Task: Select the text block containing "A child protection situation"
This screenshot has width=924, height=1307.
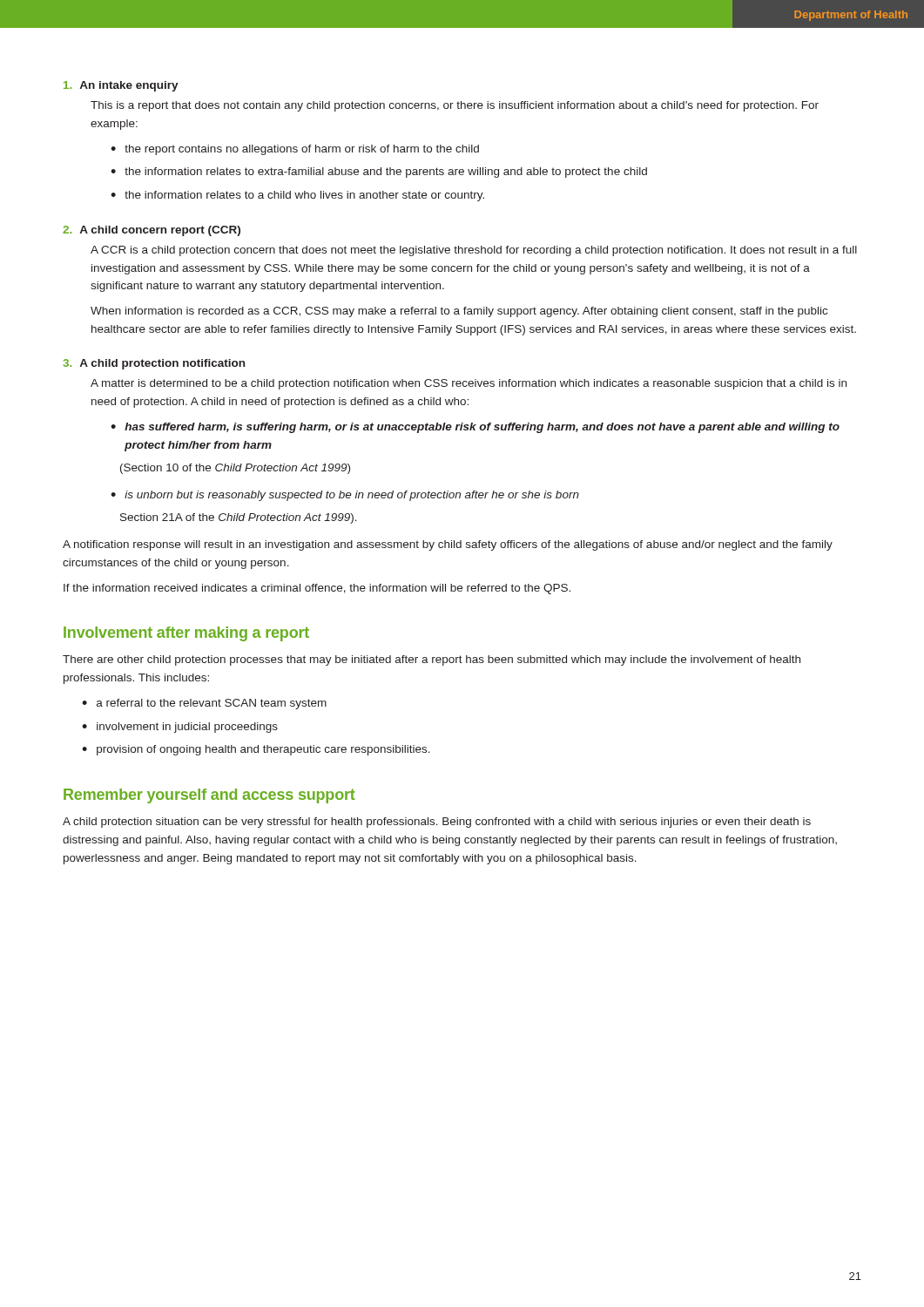Action: (450, 839)
